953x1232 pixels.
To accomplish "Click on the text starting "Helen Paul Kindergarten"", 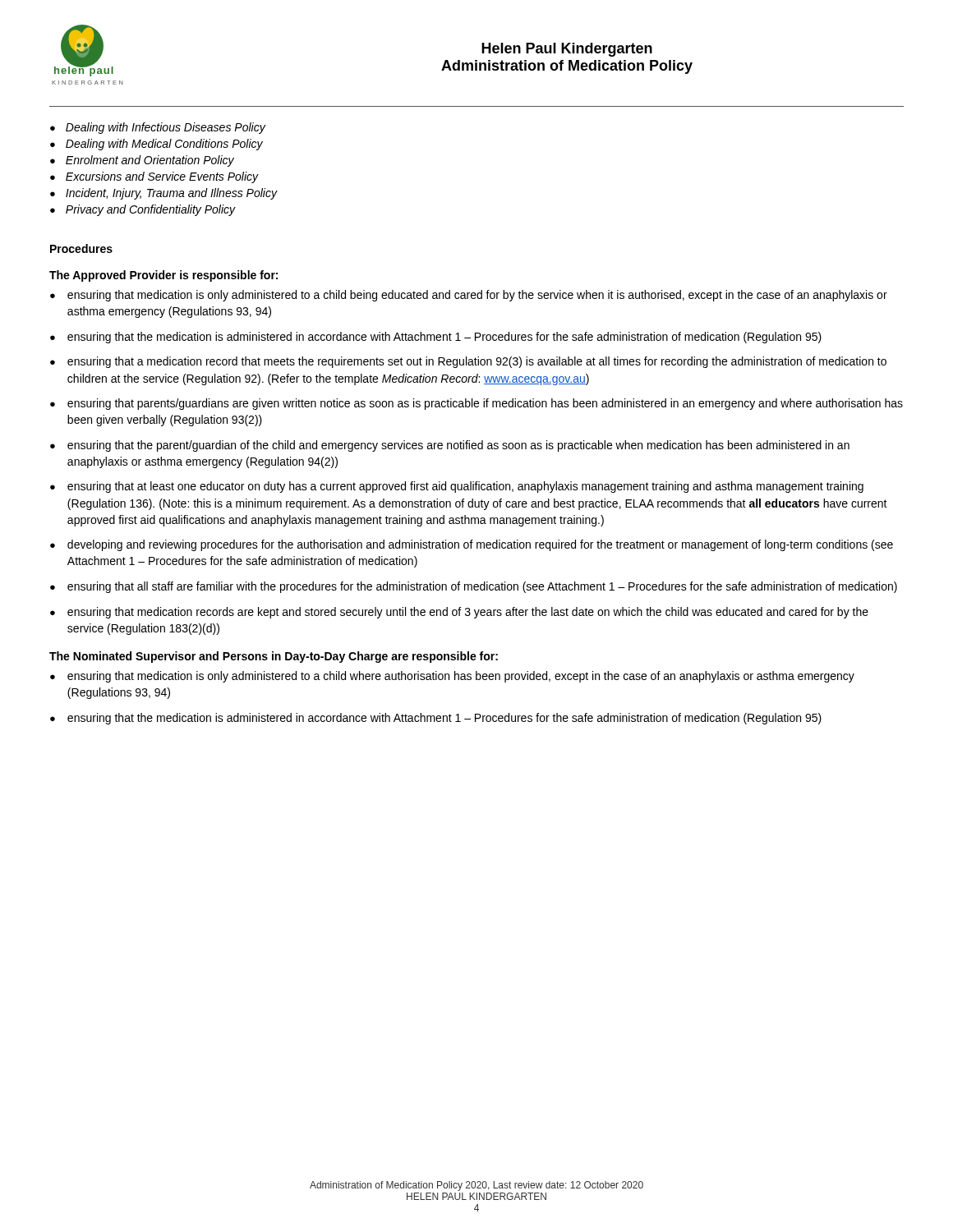I will (567, 57).
